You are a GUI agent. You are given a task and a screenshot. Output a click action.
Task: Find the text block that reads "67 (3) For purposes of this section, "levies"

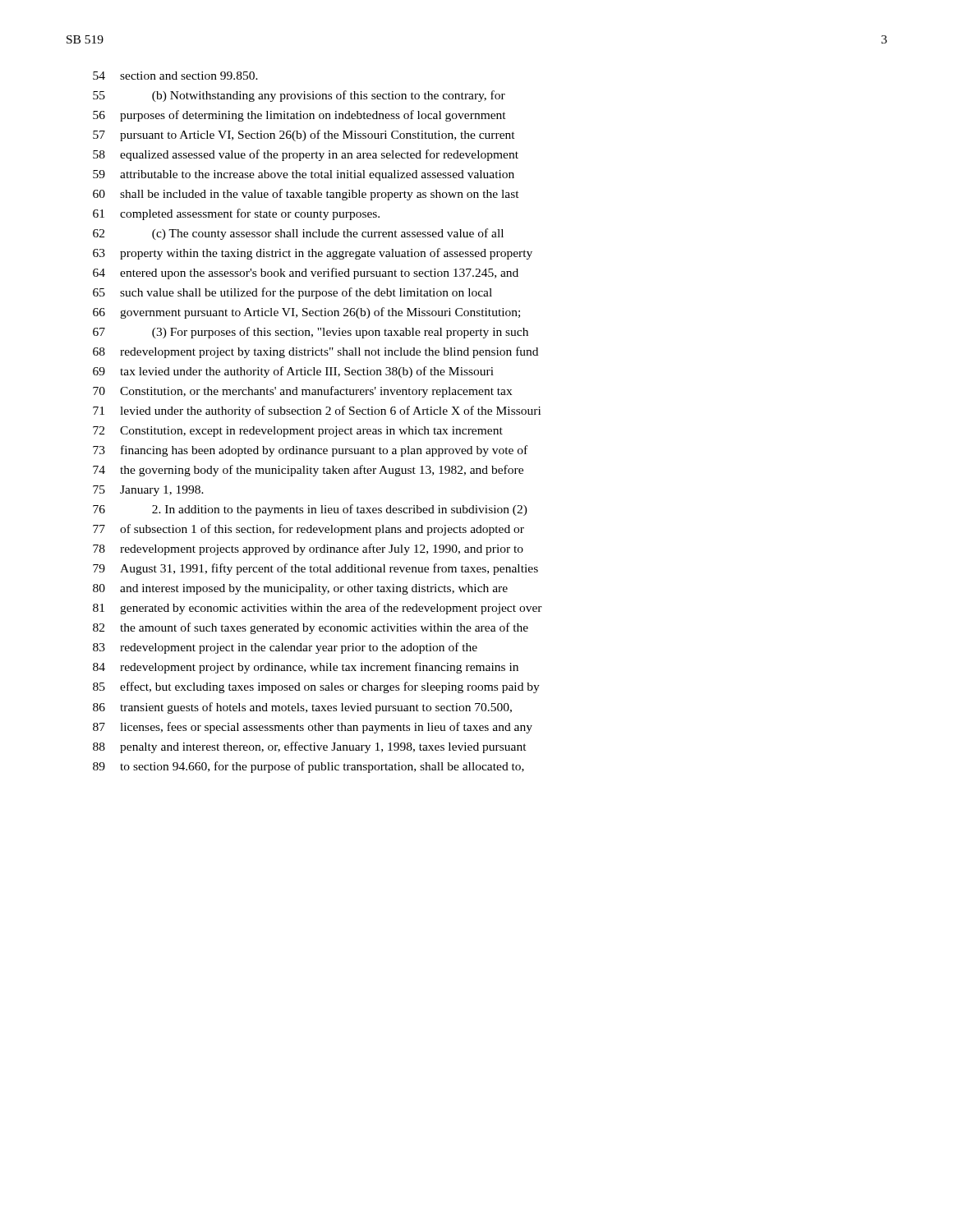476,411
